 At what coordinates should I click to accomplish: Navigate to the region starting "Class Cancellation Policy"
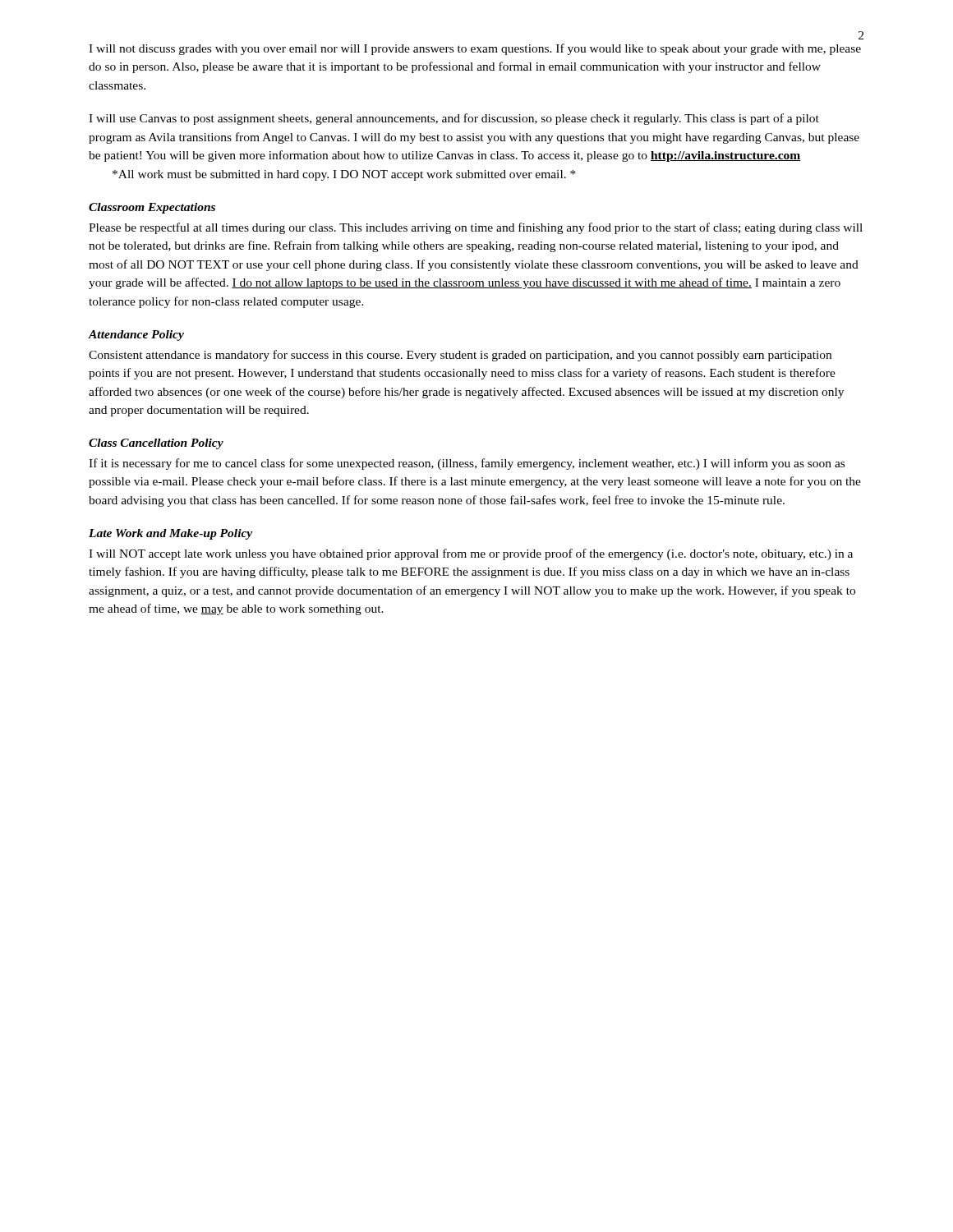click(156, 443)
